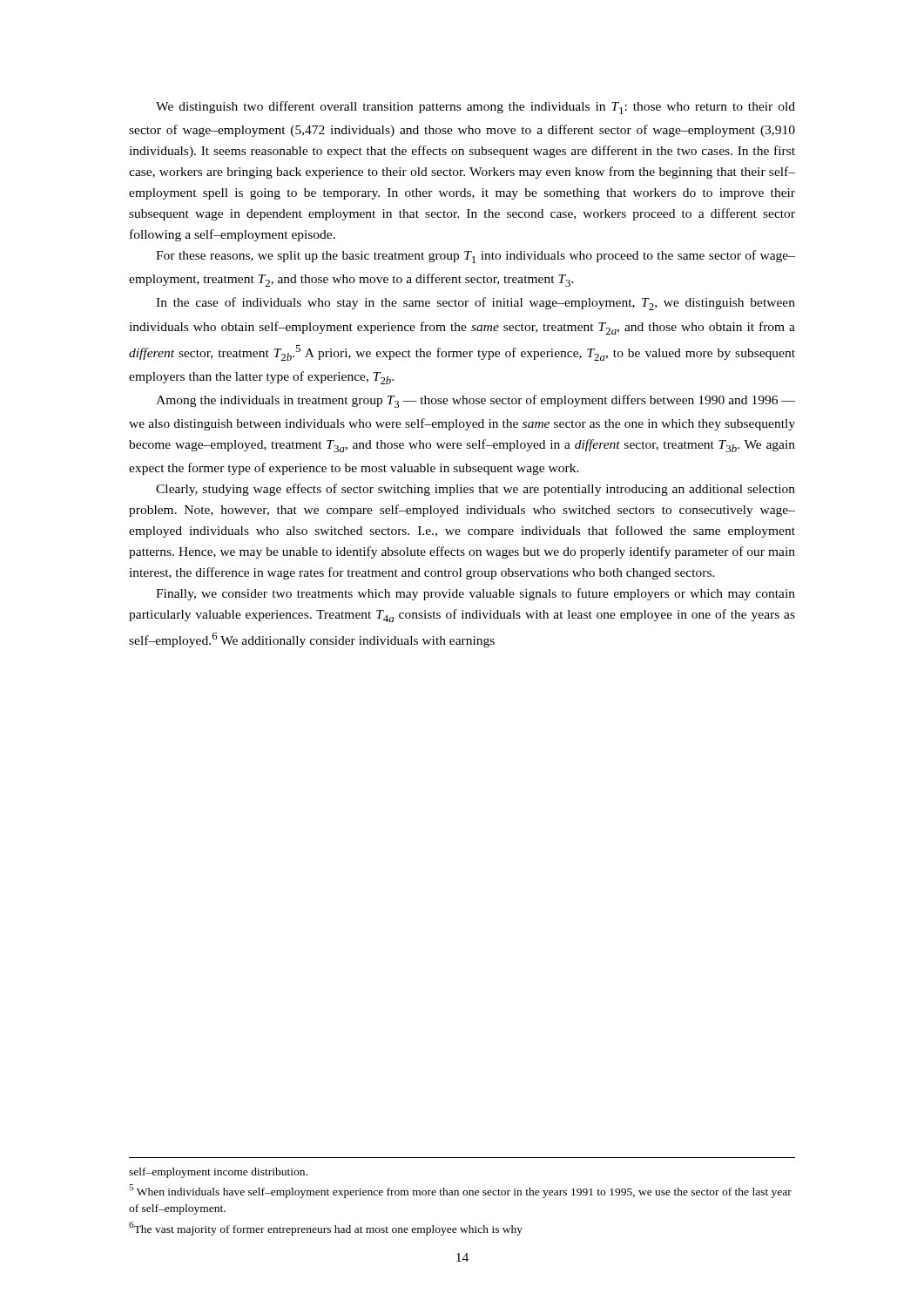
Task: Locate the block of text that opens with "Among the individuals in treatment"
Action: pos(462,434)
